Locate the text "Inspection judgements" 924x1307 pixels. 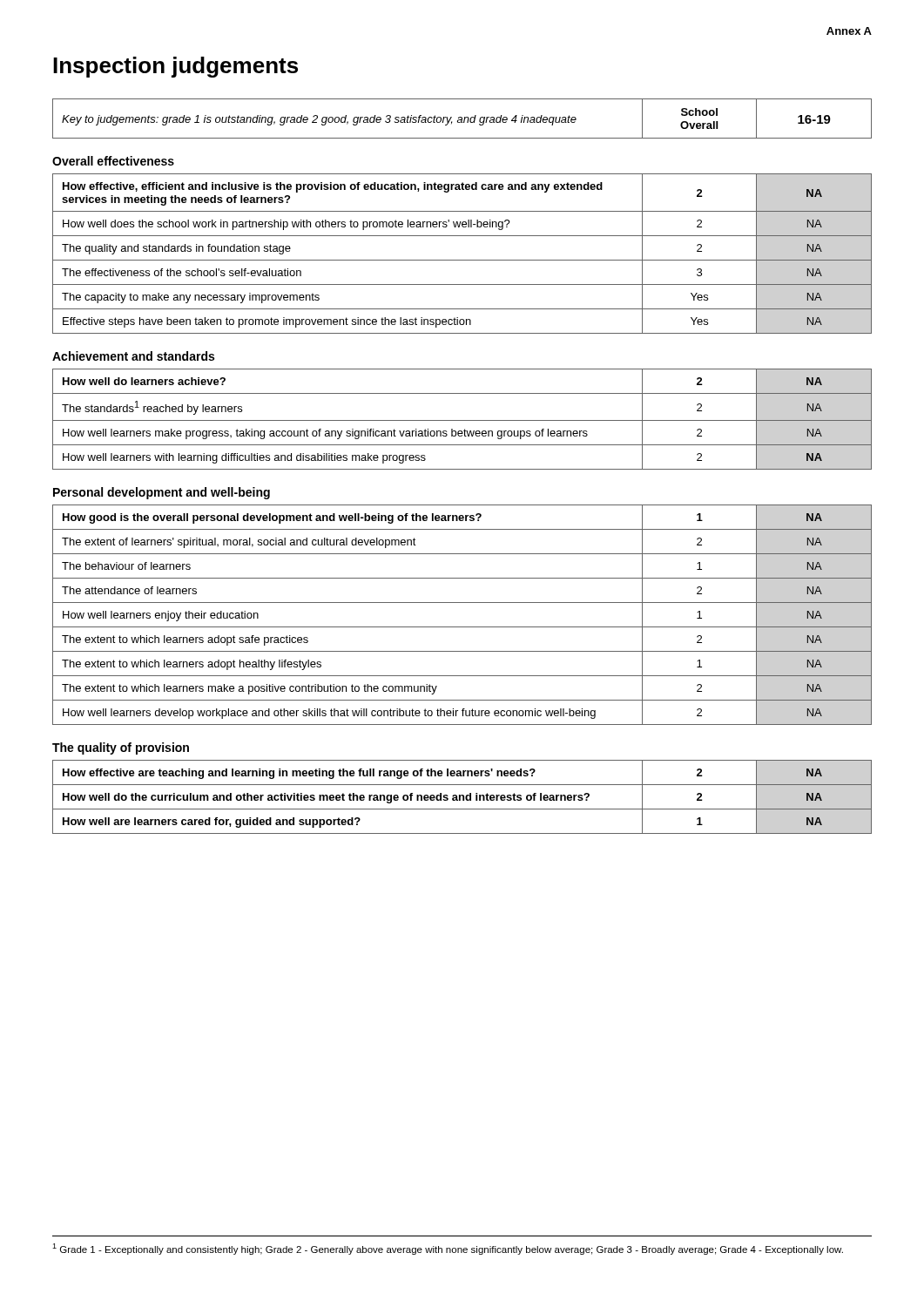(175, 67)
